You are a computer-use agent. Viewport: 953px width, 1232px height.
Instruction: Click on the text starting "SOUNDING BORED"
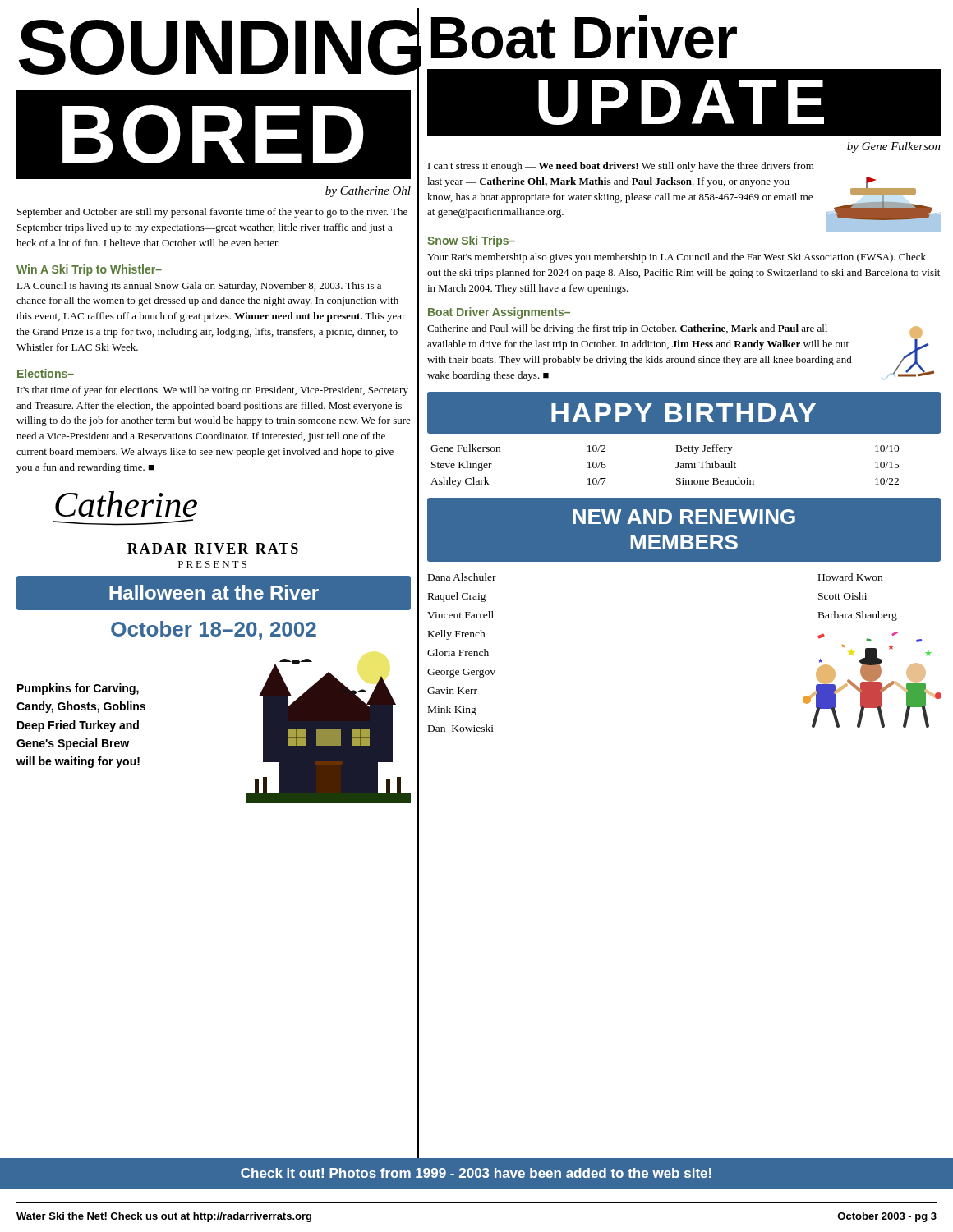214,94
